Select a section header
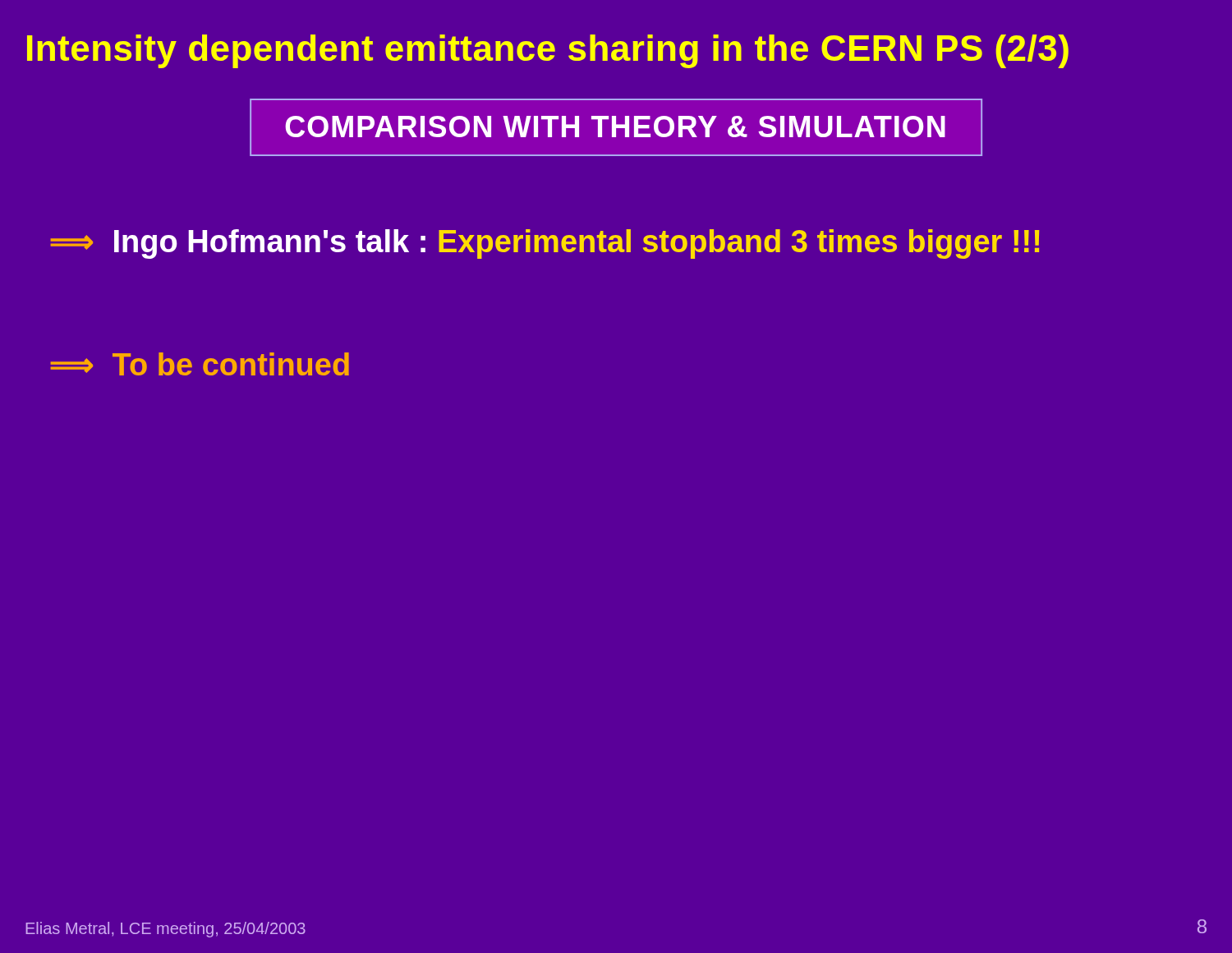Image resolution: width=1232 pixels, height=953 pixels. tap(616, 127)
